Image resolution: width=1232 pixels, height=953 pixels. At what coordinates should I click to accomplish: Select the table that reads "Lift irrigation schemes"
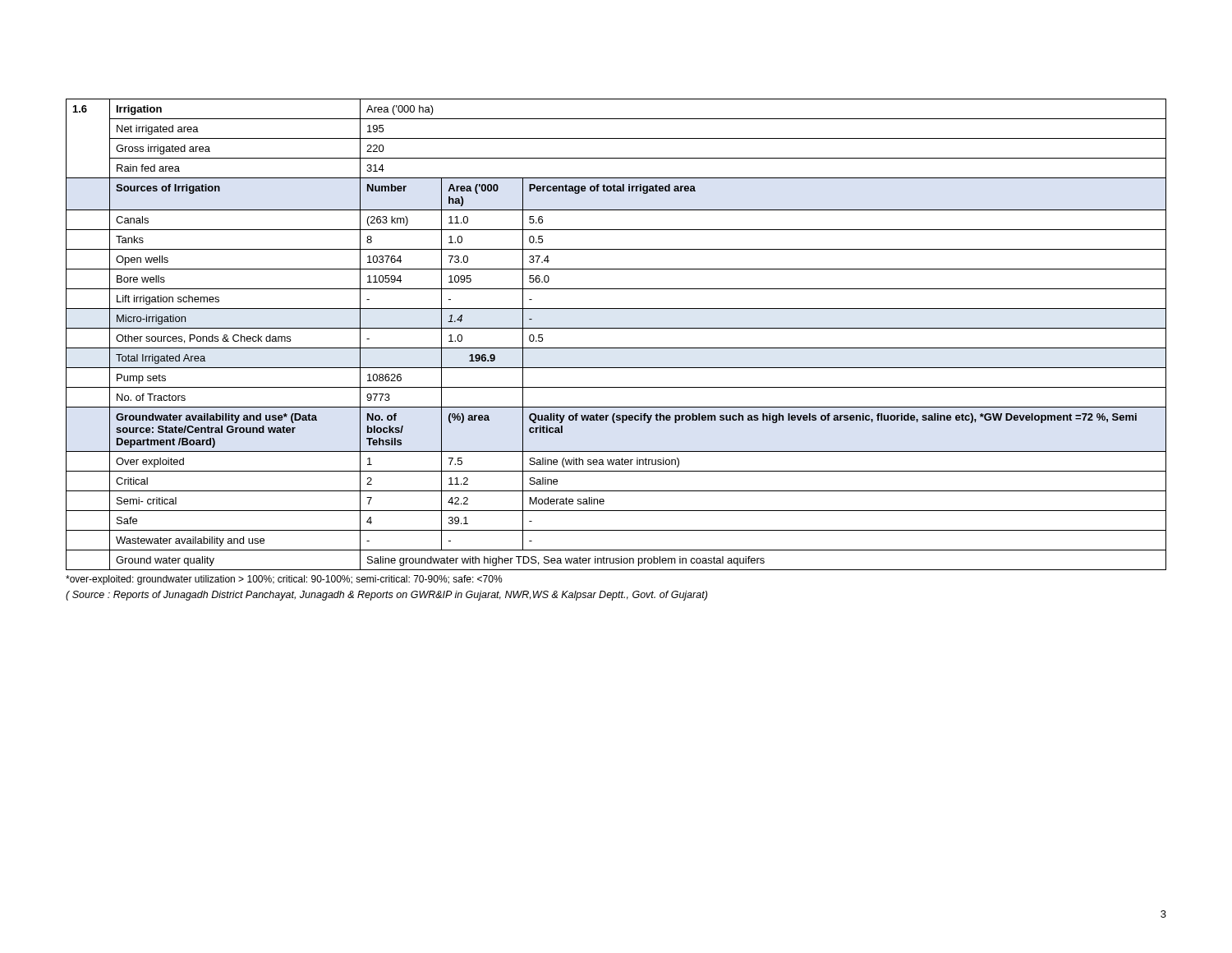[616, 334]
